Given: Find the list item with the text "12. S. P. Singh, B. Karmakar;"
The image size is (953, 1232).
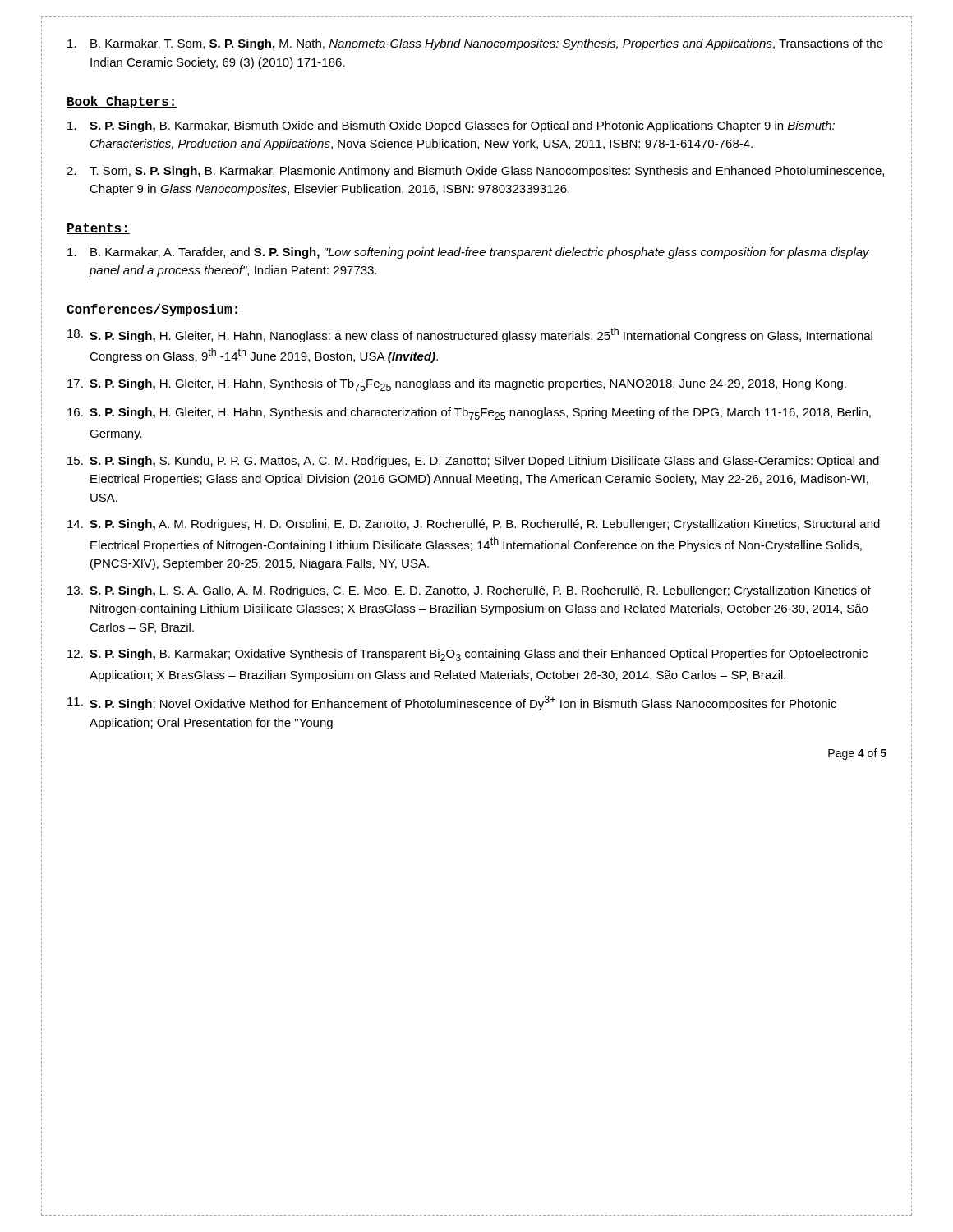Looking at the screenshot, I should click(x=476, y=665).
